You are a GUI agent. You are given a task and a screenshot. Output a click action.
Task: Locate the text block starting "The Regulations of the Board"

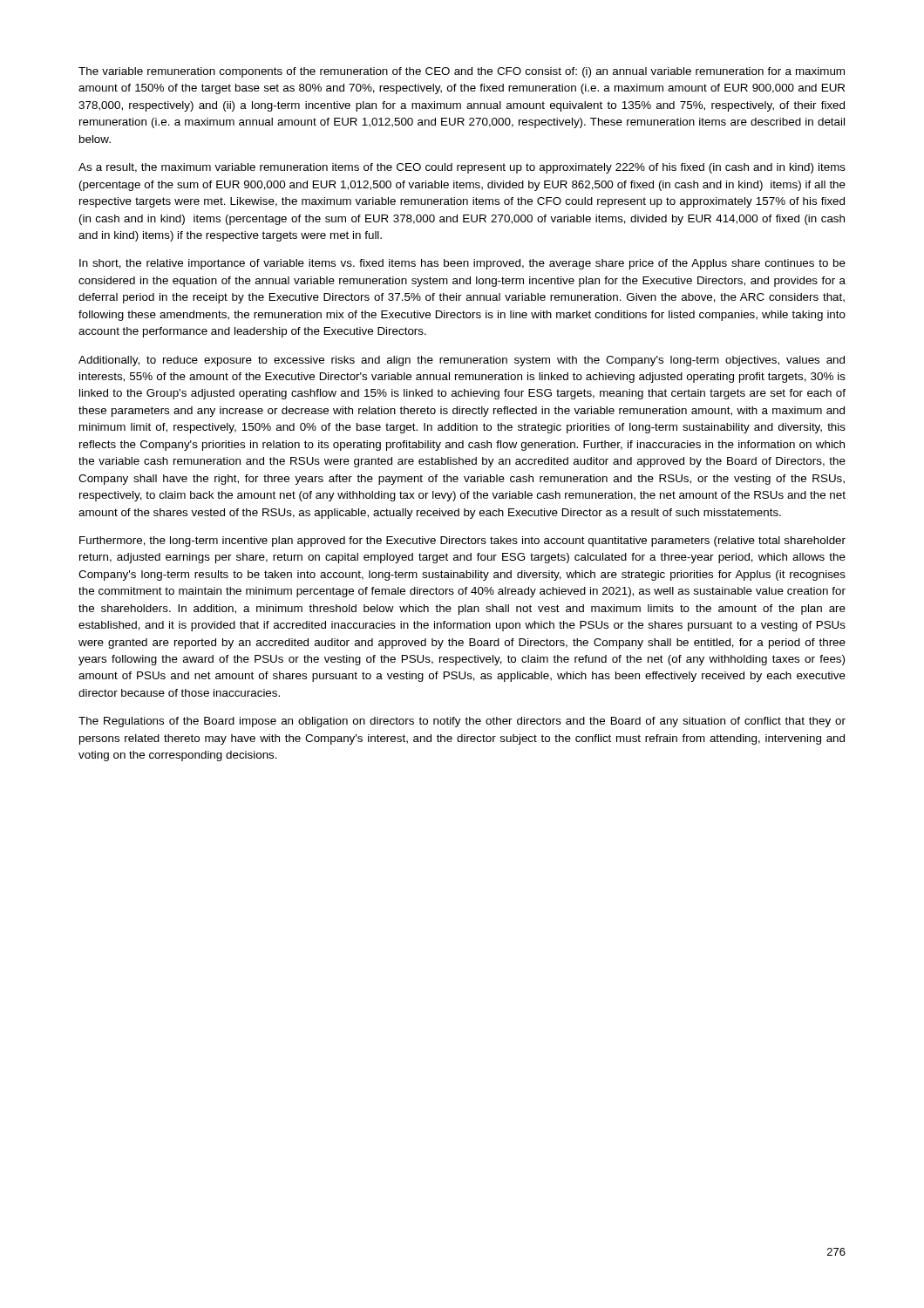[462, 738]
